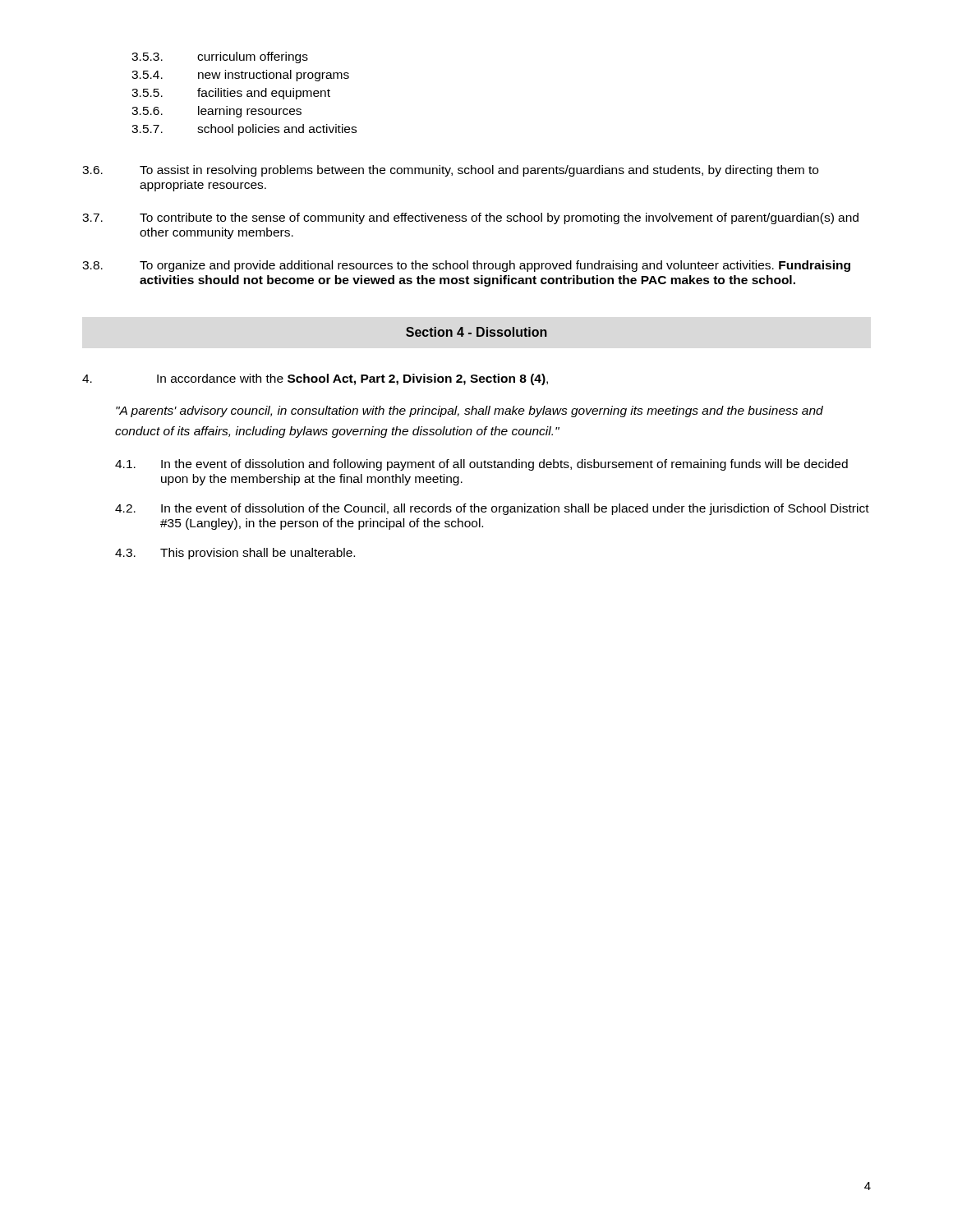Navigate to the text block starting "3.5.7. school policies and"

click(244, 130)
